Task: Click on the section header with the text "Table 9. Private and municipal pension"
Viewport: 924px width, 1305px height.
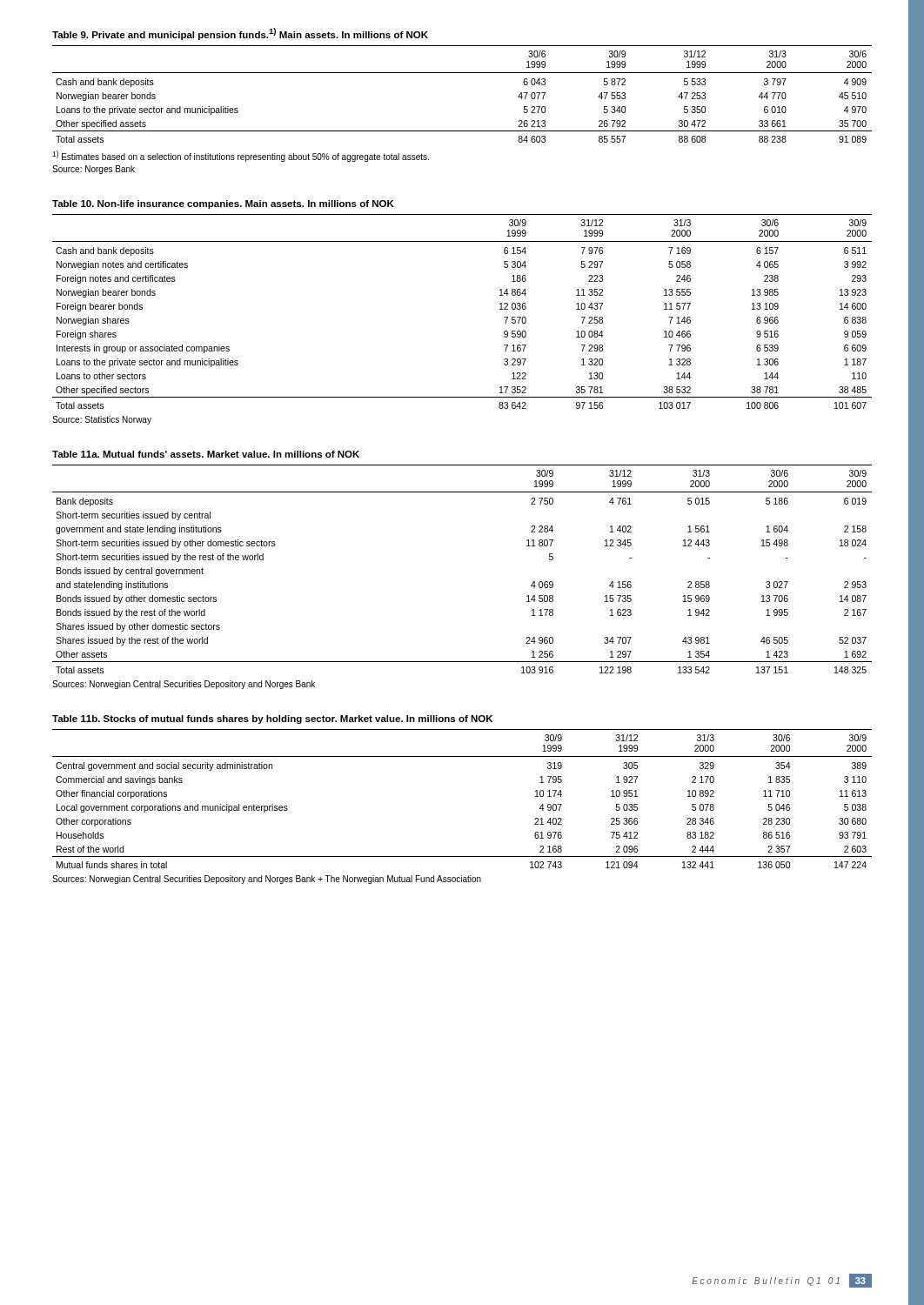Action: point(240,33)
